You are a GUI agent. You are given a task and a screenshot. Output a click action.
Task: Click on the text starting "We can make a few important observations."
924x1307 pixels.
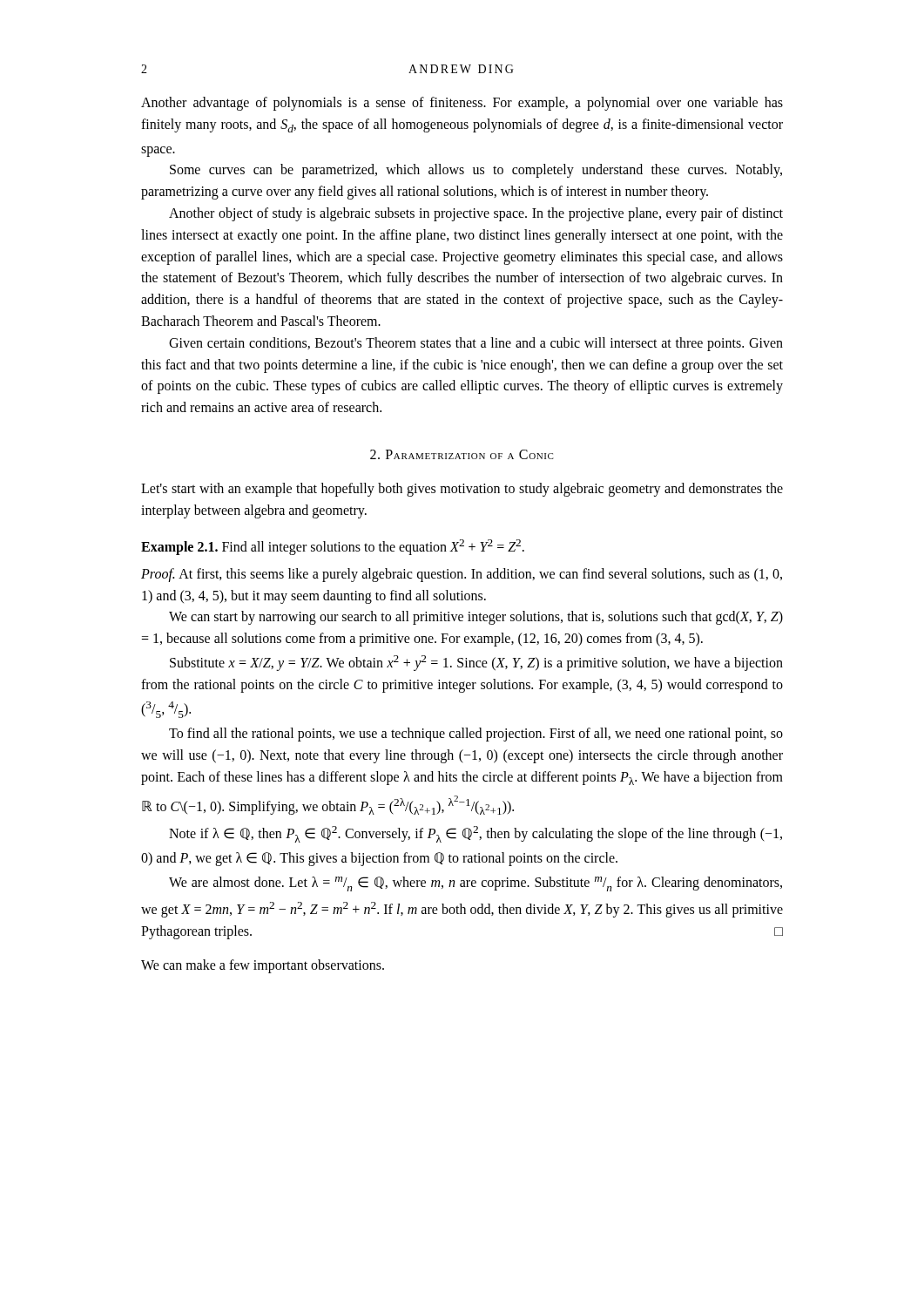pyautogui.click(x=263, y=966)
